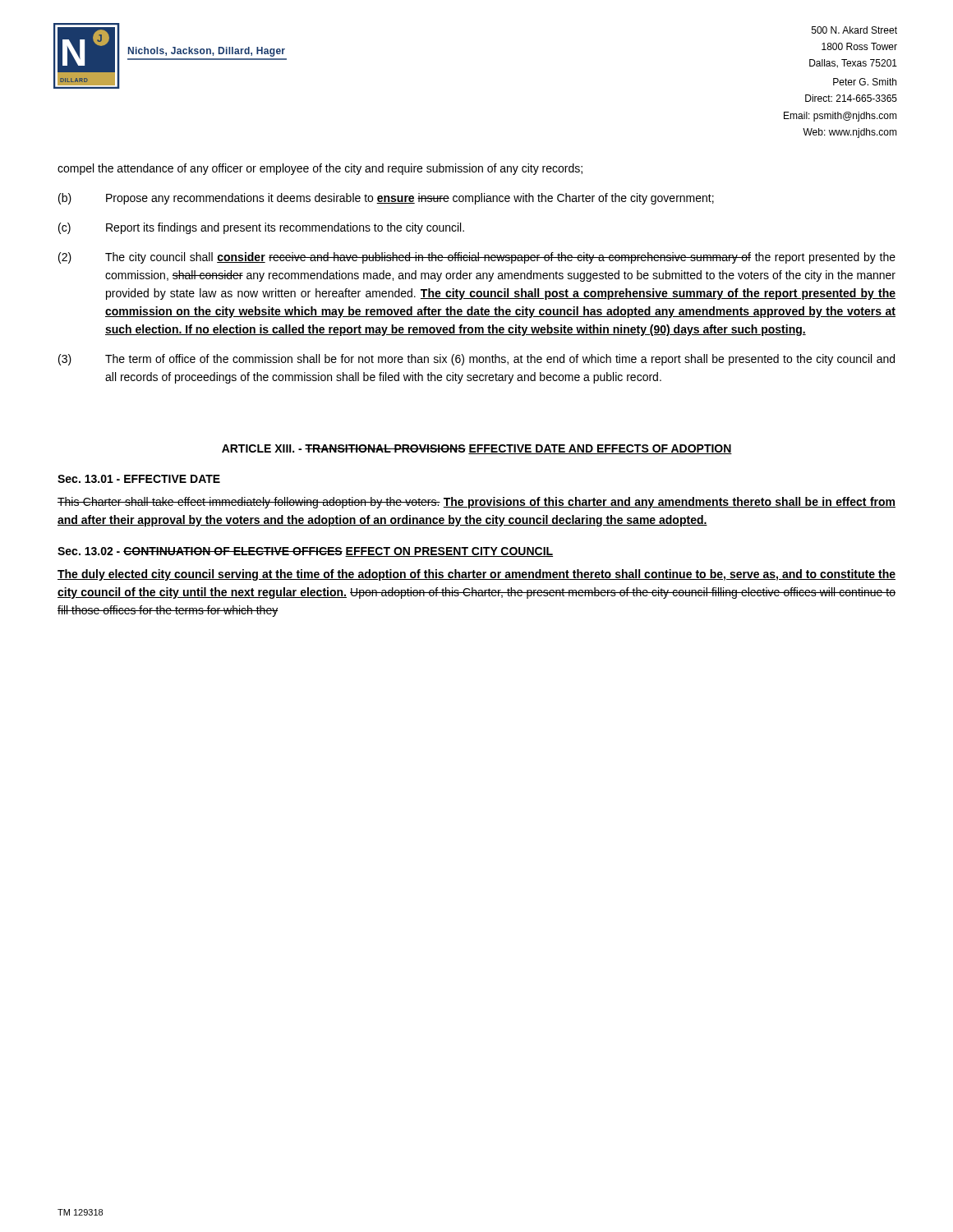The image size is (953, 1232).
Task: Locate the block starting "Sec. 13.02 - CONTINUATION"
Action: 305,551
